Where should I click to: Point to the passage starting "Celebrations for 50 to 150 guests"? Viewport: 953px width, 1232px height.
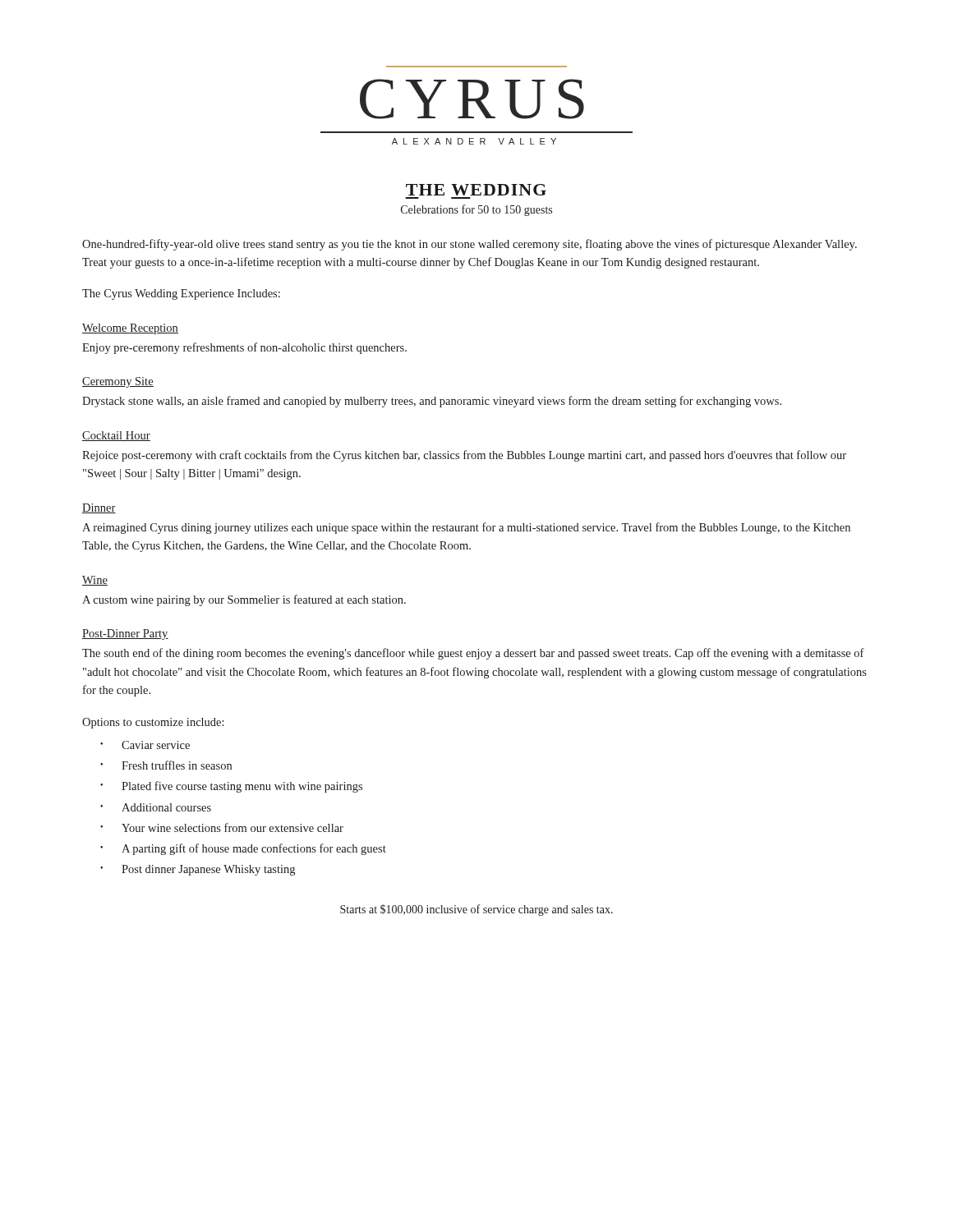(476, 209)
